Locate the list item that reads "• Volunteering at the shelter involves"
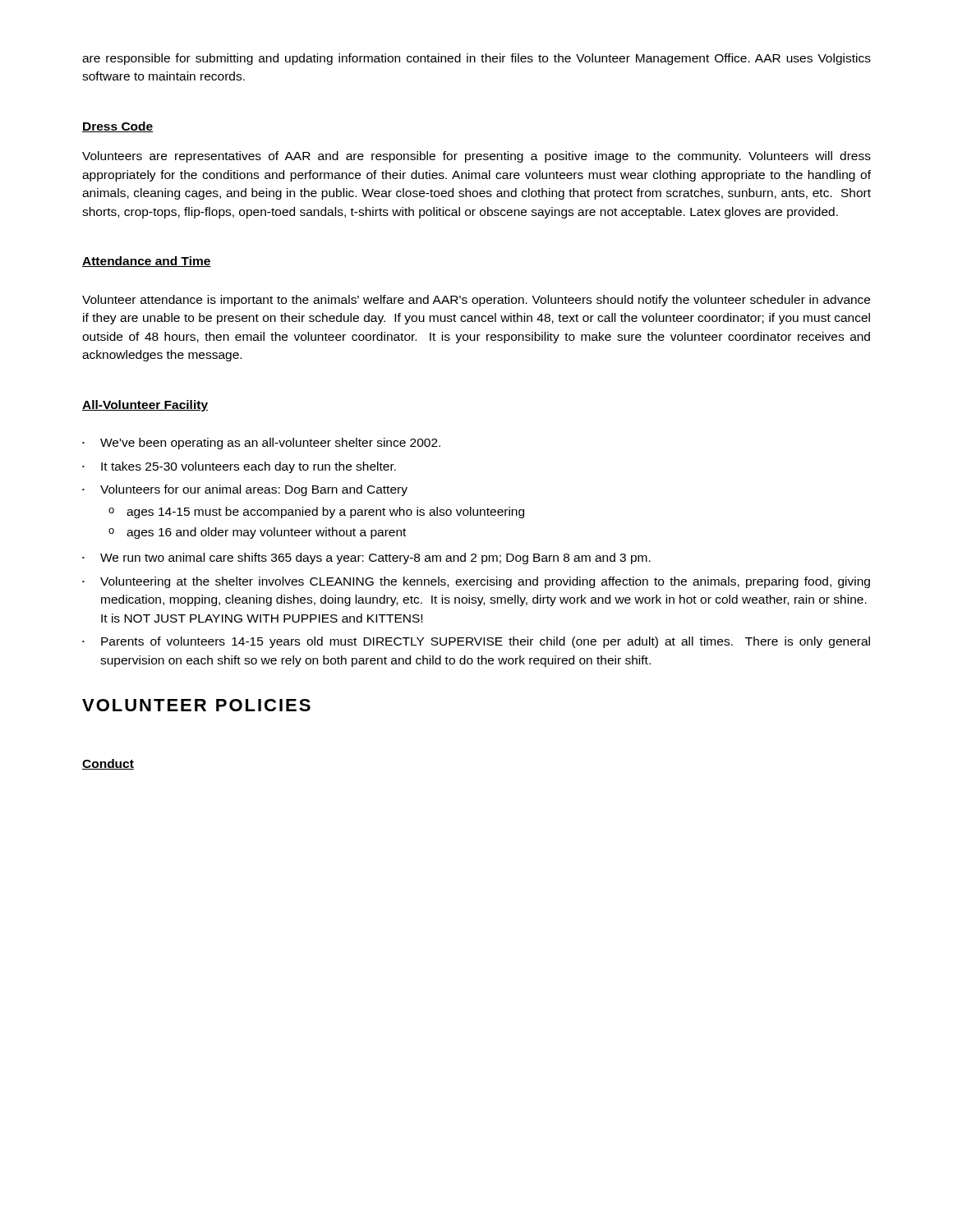This screenshot has width=953, height=1232. click(x=476, y=600)
